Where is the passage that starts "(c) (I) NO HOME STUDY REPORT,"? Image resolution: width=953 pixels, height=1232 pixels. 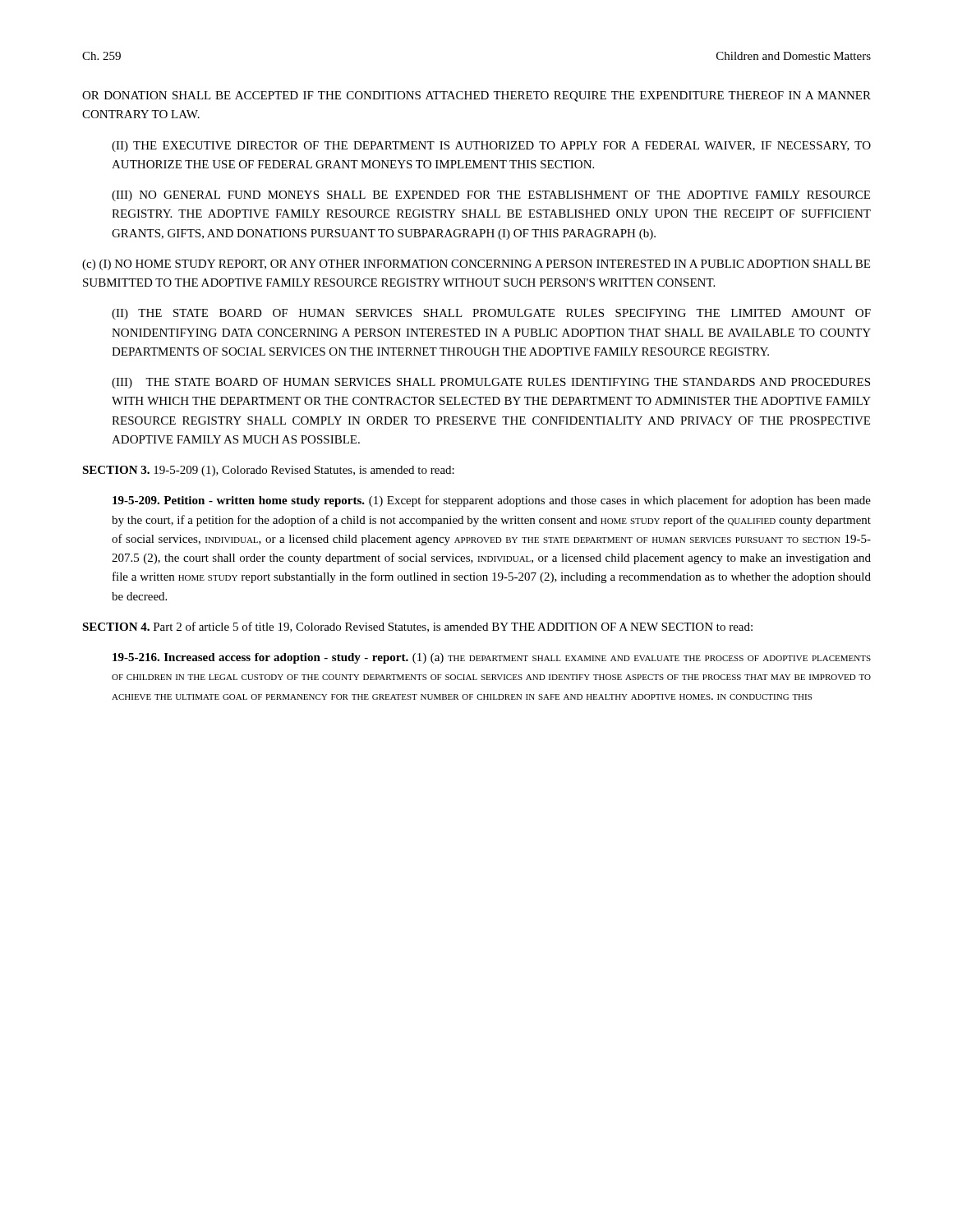tap(476, 273)
